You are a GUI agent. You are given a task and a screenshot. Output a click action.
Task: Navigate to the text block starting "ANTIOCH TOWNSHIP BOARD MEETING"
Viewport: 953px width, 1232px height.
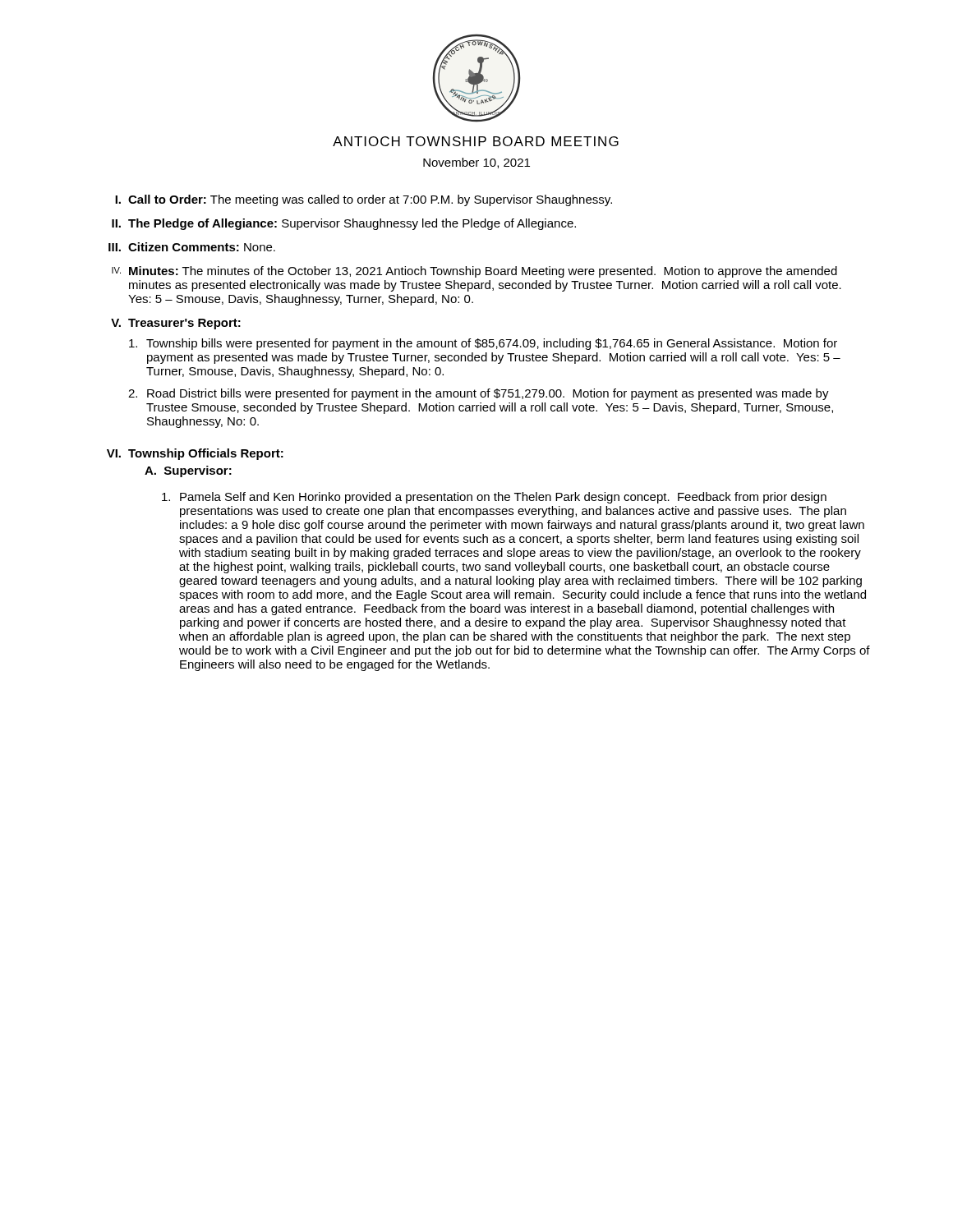click(x=476, y=142)
